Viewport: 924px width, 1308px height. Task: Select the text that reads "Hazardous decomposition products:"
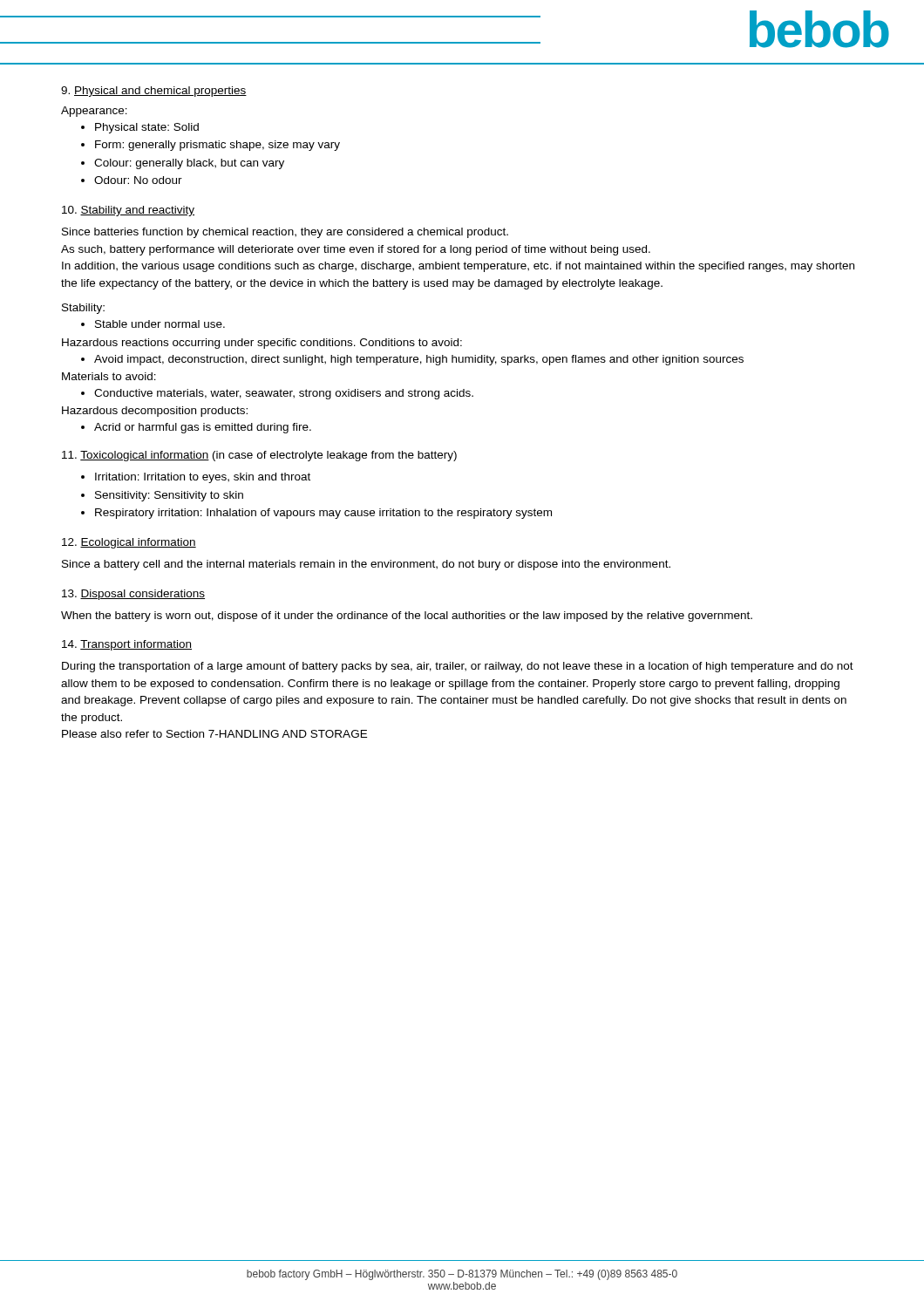pos(155,410)
